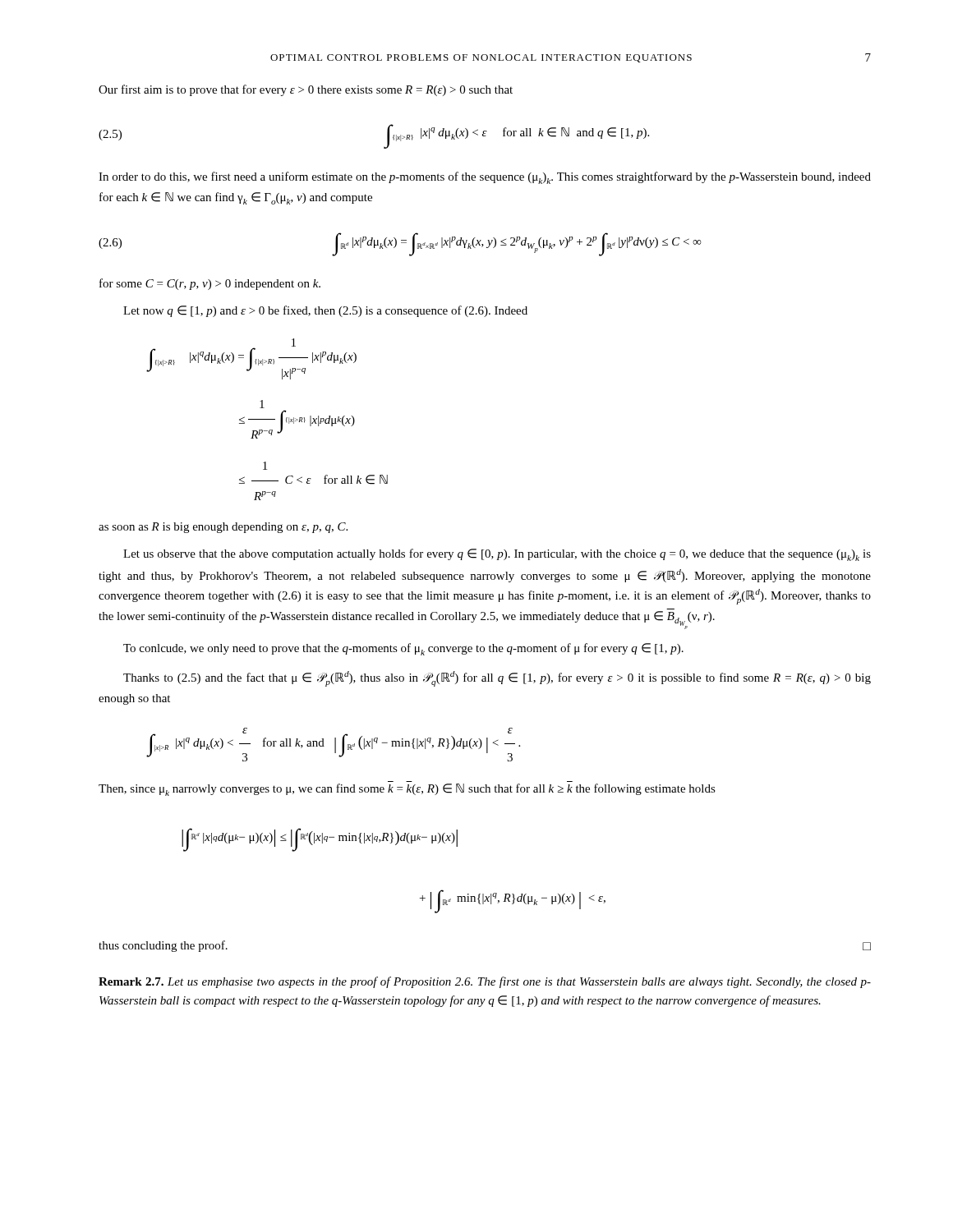Locate the block of text that opens with "In order to do this, we first"
The width and height of the screenshot is (953, 1232).
tap(485, 188)
